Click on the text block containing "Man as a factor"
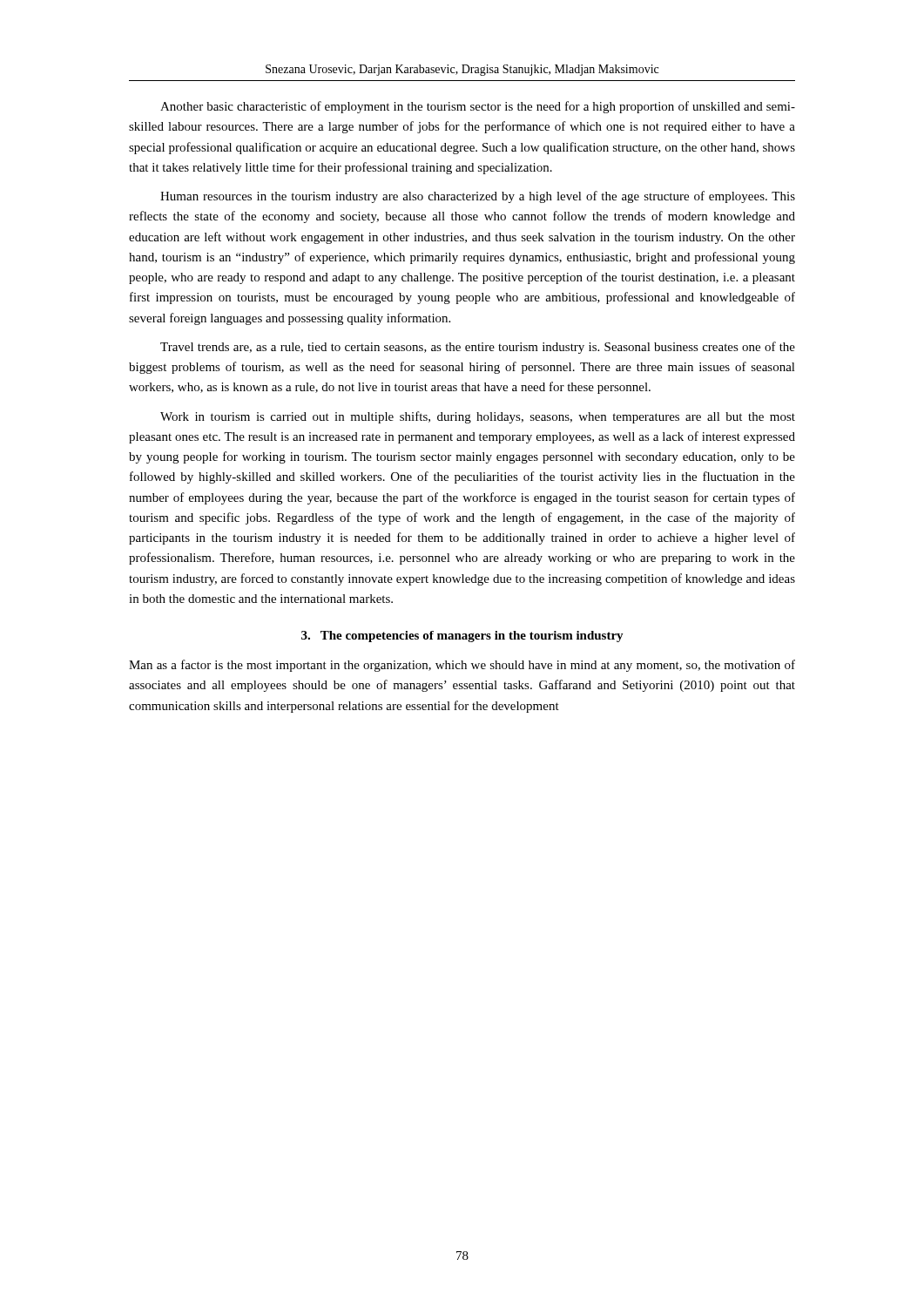Viewport: 924px width, 1307px height. [x=462, y=686]
